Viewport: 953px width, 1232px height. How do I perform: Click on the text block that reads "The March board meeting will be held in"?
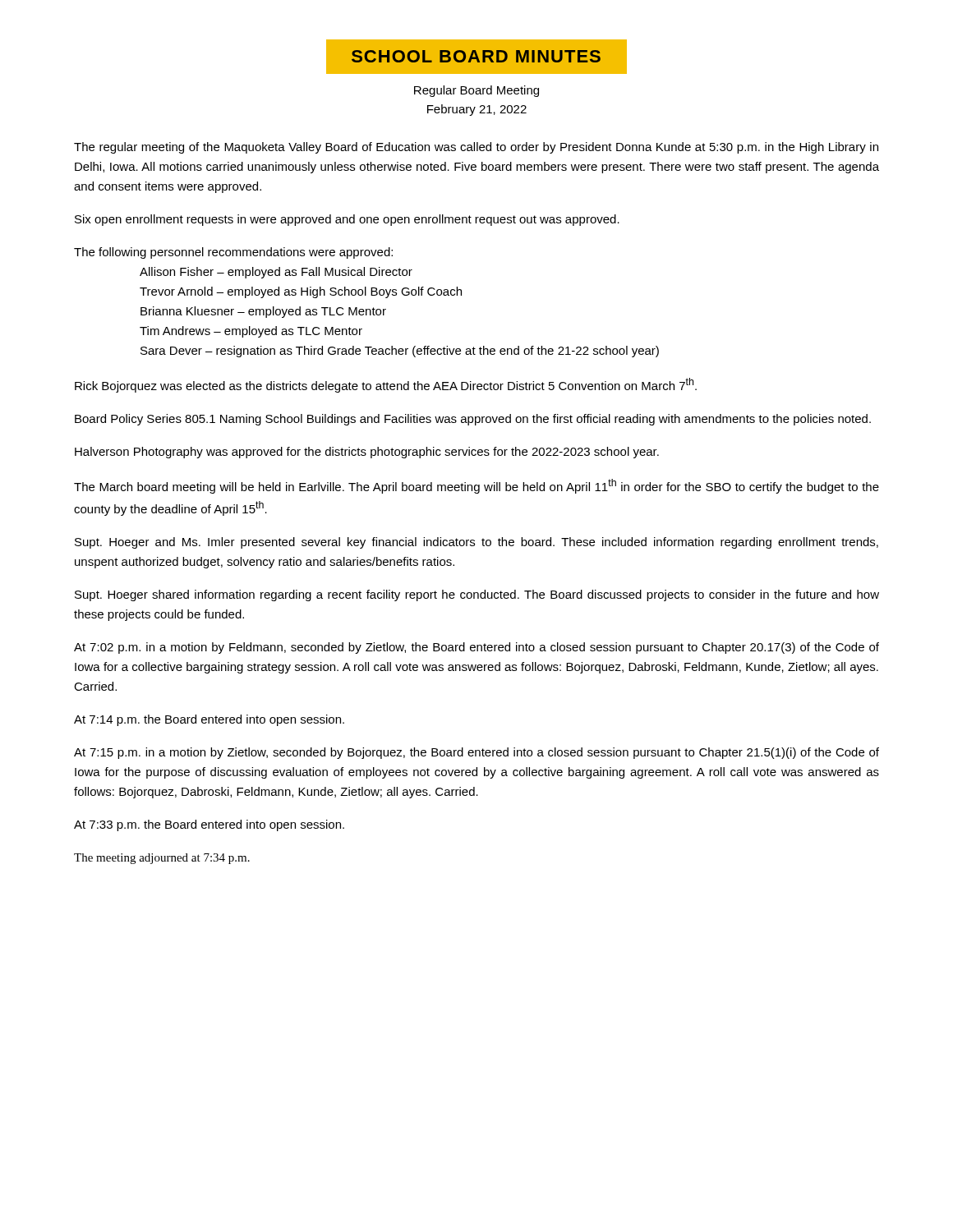(x=476, y=496)
